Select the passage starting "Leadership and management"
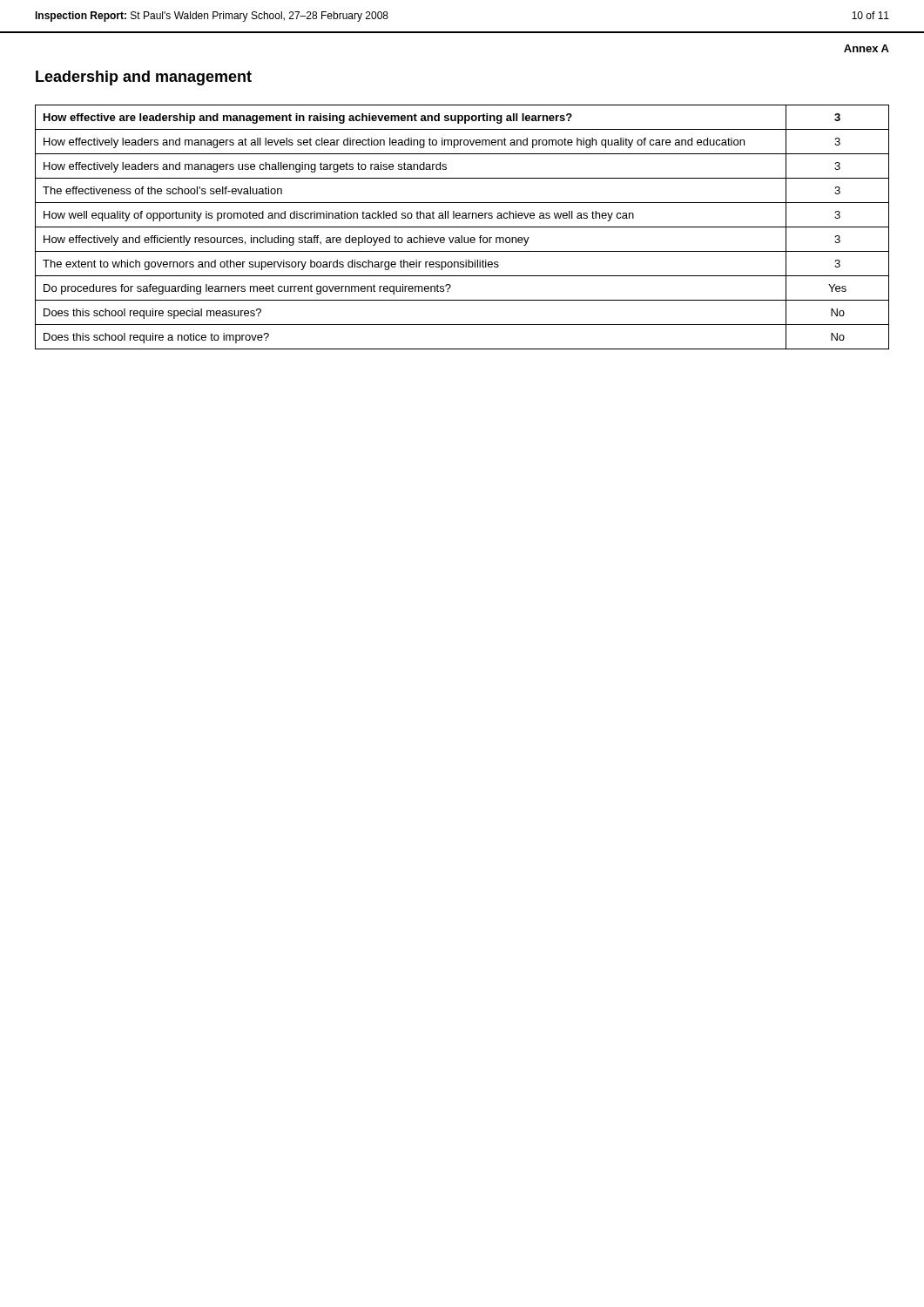Viewport: 924px width, 1307px height. tap(143, 77)
